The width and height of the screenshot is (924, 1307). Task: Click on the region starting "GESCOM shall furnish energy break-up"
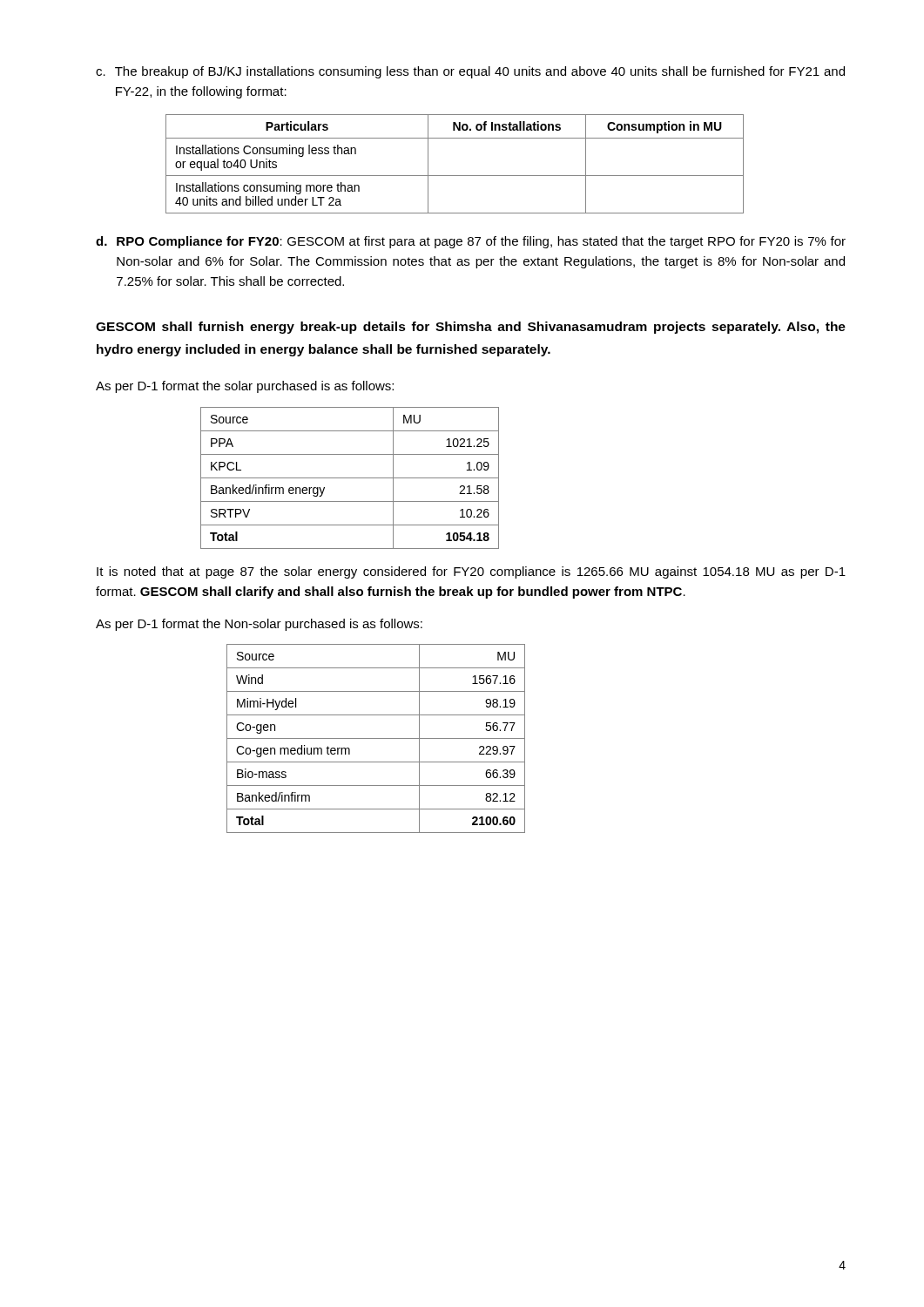(x=471, y=338)
